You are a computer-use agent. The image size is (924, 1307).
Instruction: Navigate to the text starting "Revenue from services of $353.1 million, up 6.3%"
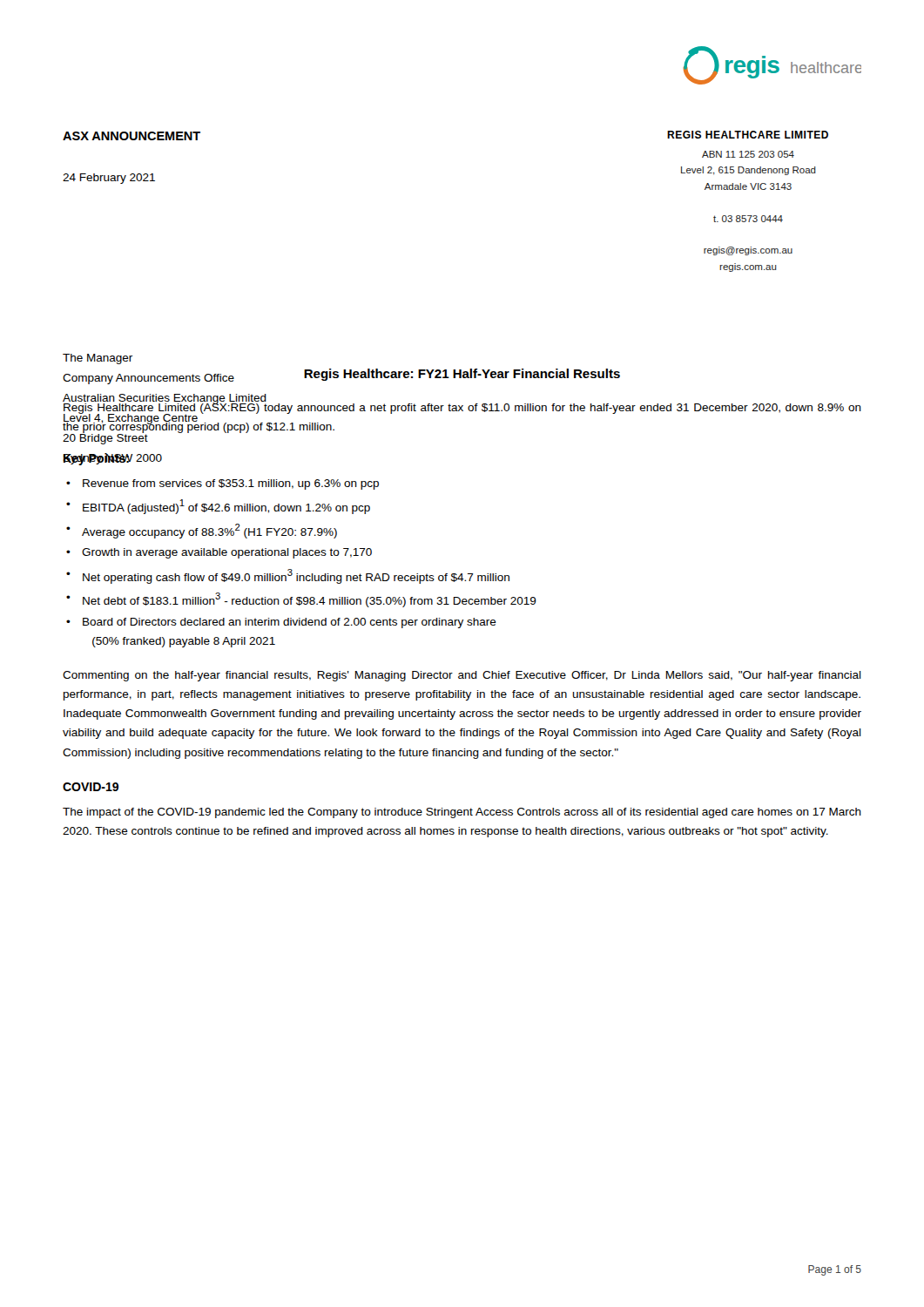click(231, 483)
